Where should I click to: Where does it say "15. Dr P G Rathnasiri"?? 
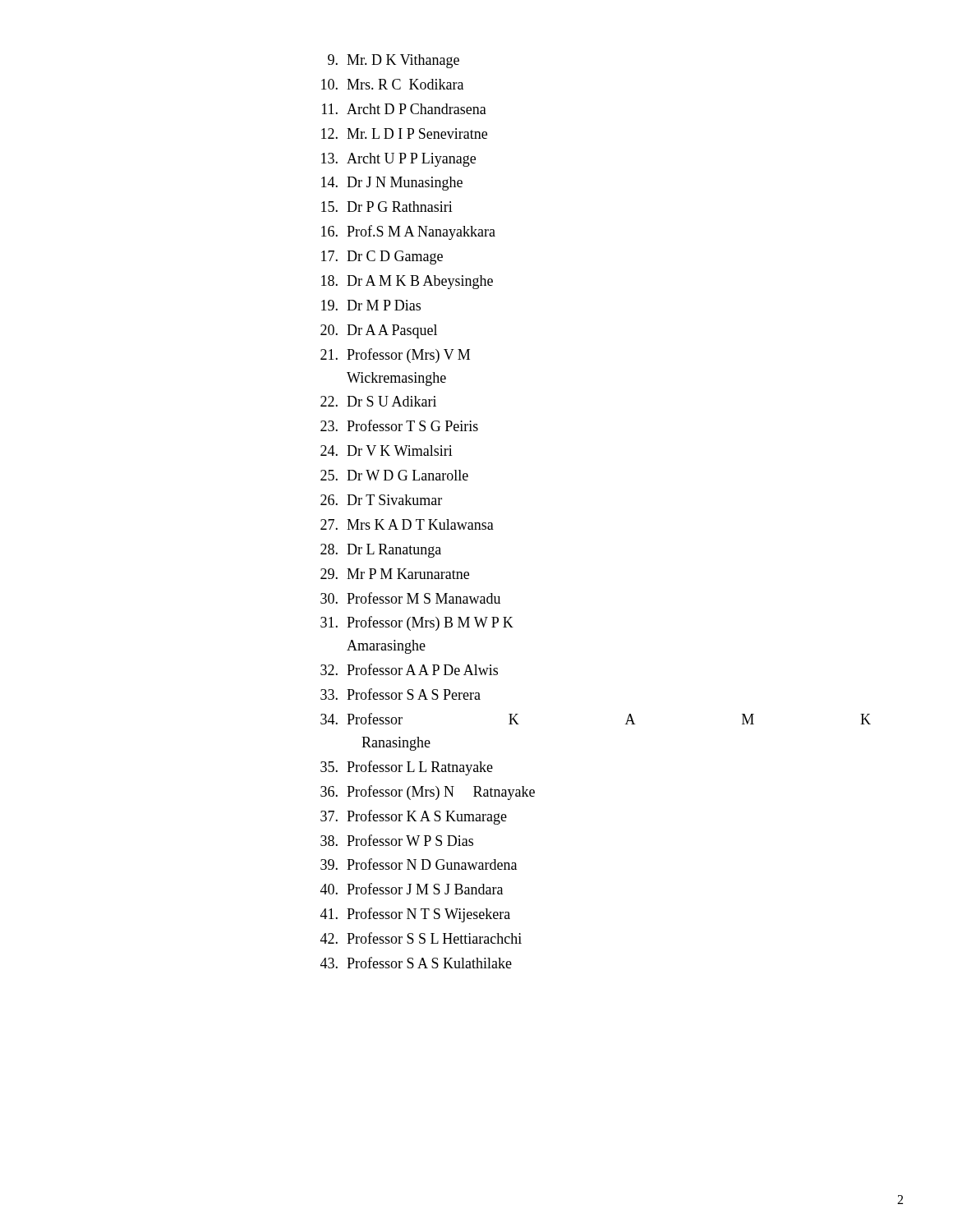pyautogui.click(x=387, y=207)
